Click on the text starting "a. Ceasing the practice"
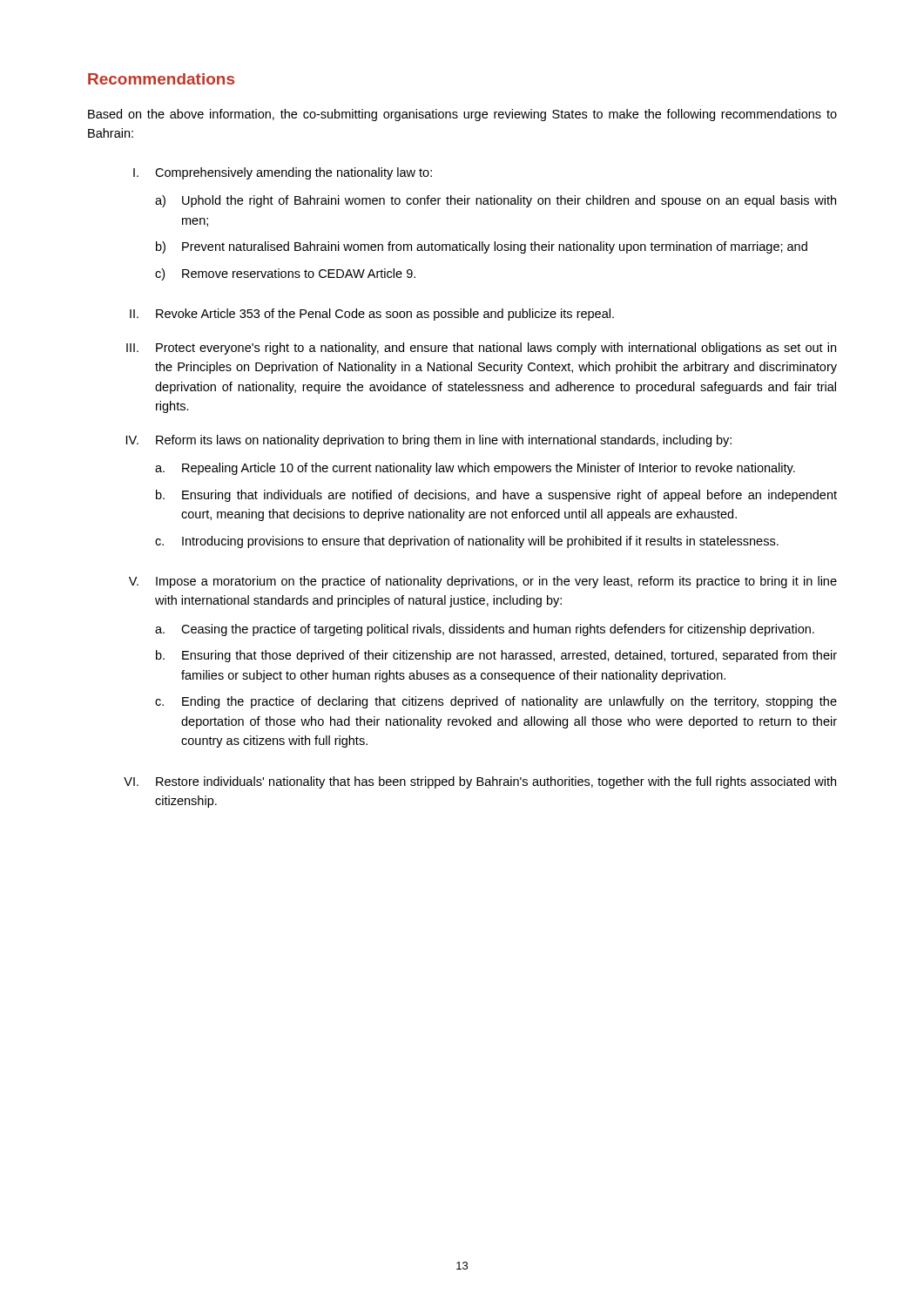924x1307 pixels. click(496, 629)
